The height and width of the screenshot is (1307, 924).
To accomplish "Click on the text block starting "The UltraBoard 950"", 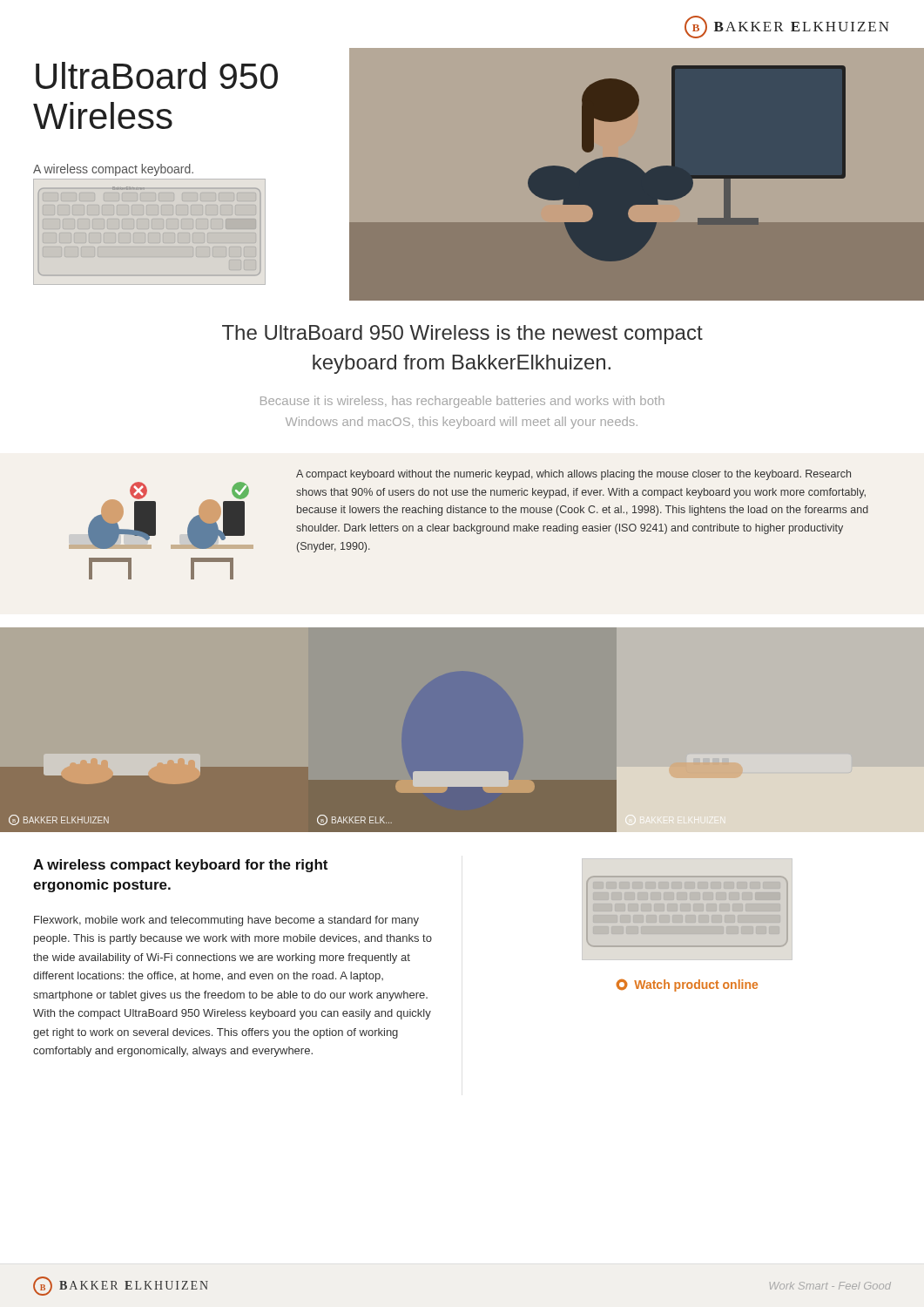I will coord(462,347).
